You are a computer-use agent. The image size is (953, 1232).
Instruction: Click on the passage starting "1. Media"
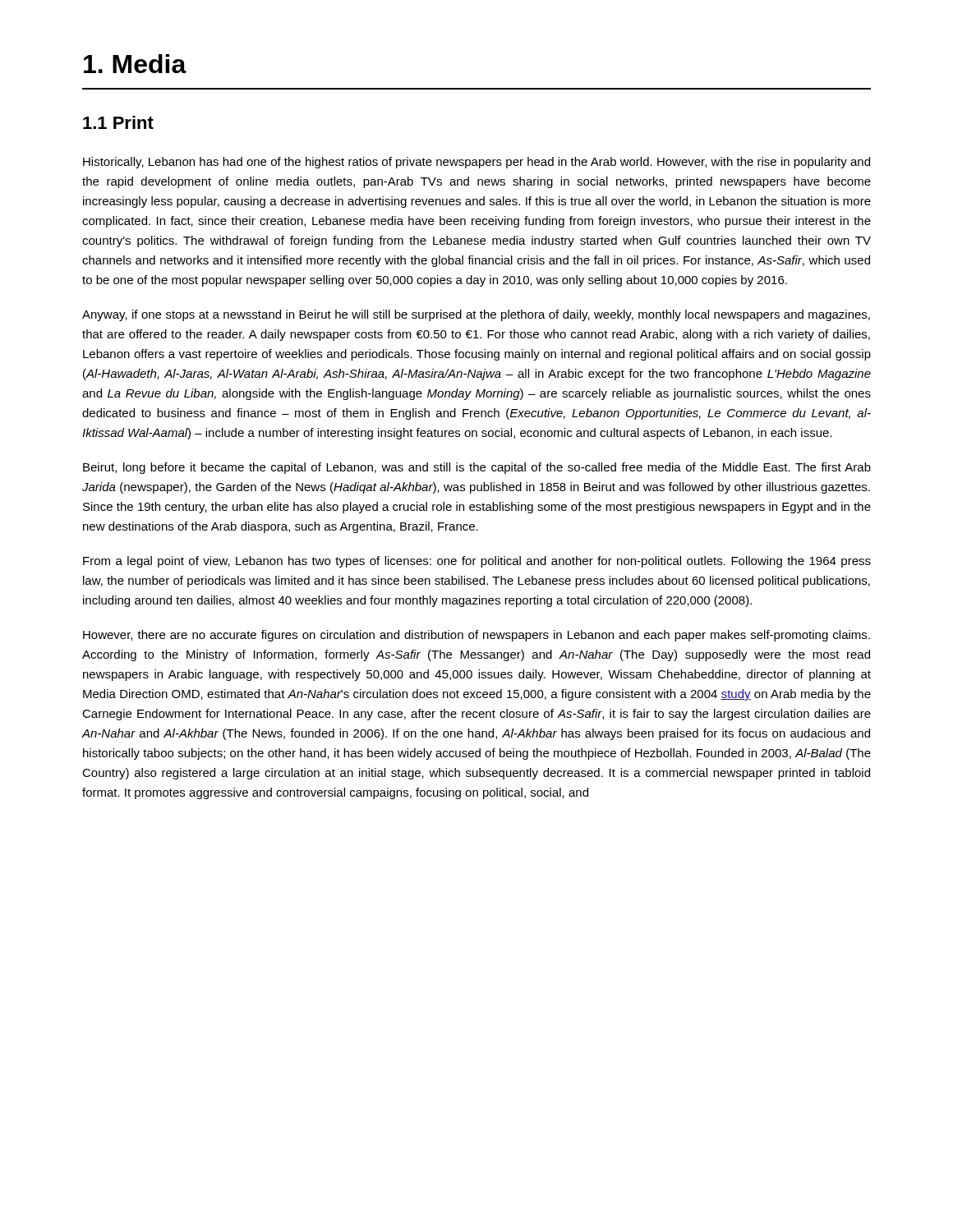coord(135,64)
